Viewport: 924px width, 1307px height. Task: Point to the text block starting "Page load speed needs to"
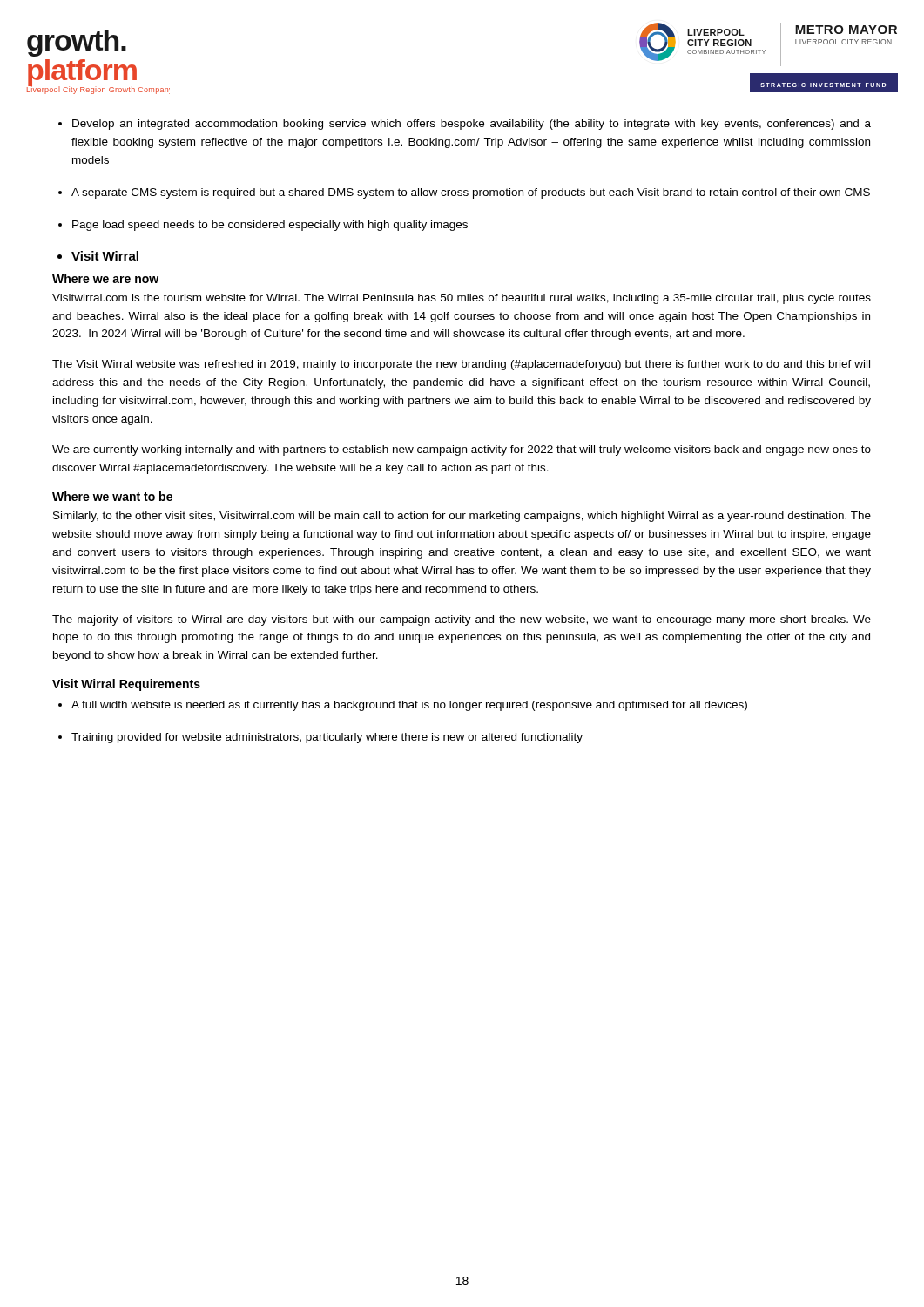[270, 224]
